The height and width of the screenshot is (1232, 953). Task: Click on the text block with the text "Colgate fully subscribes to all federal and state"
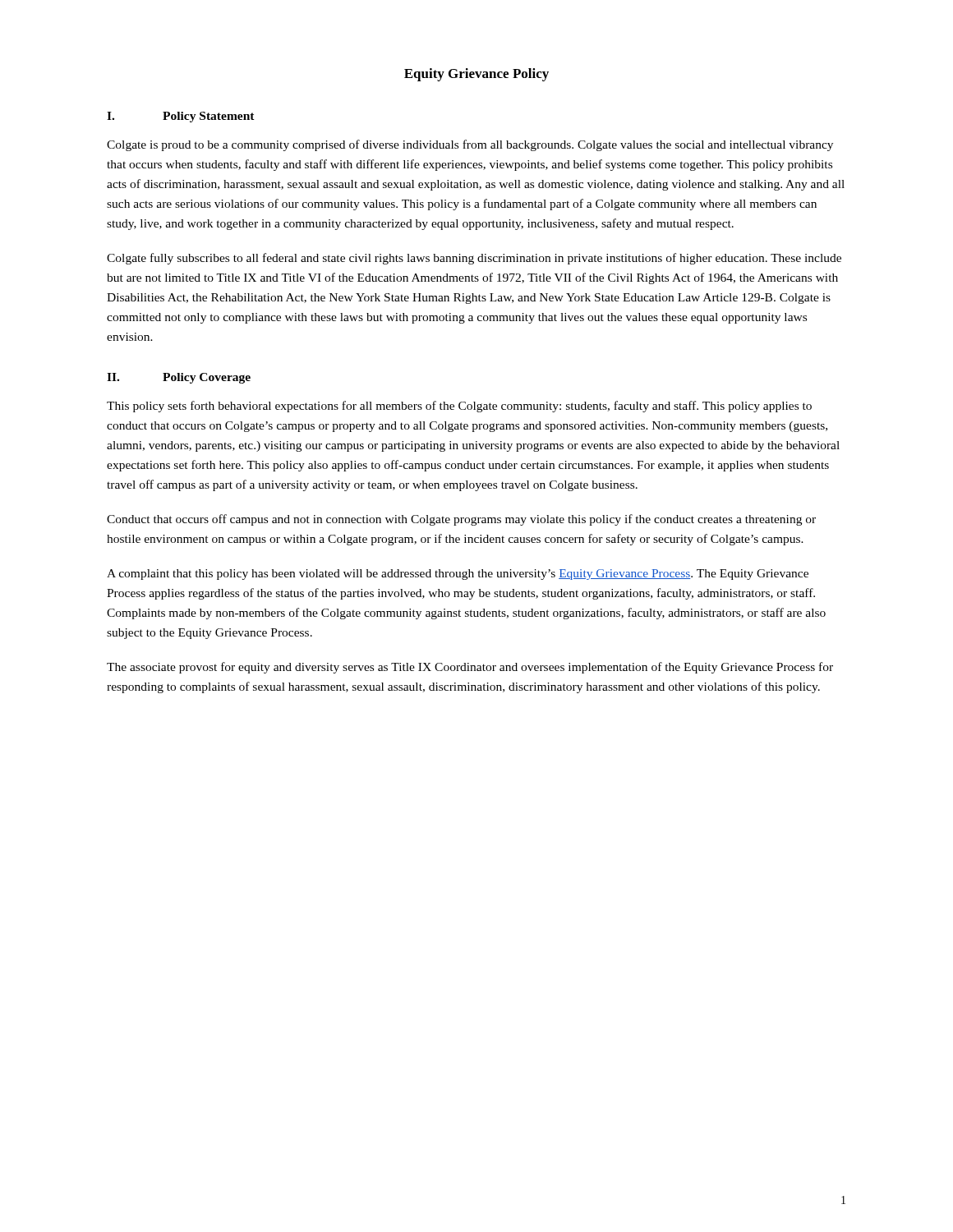[474, 297]
